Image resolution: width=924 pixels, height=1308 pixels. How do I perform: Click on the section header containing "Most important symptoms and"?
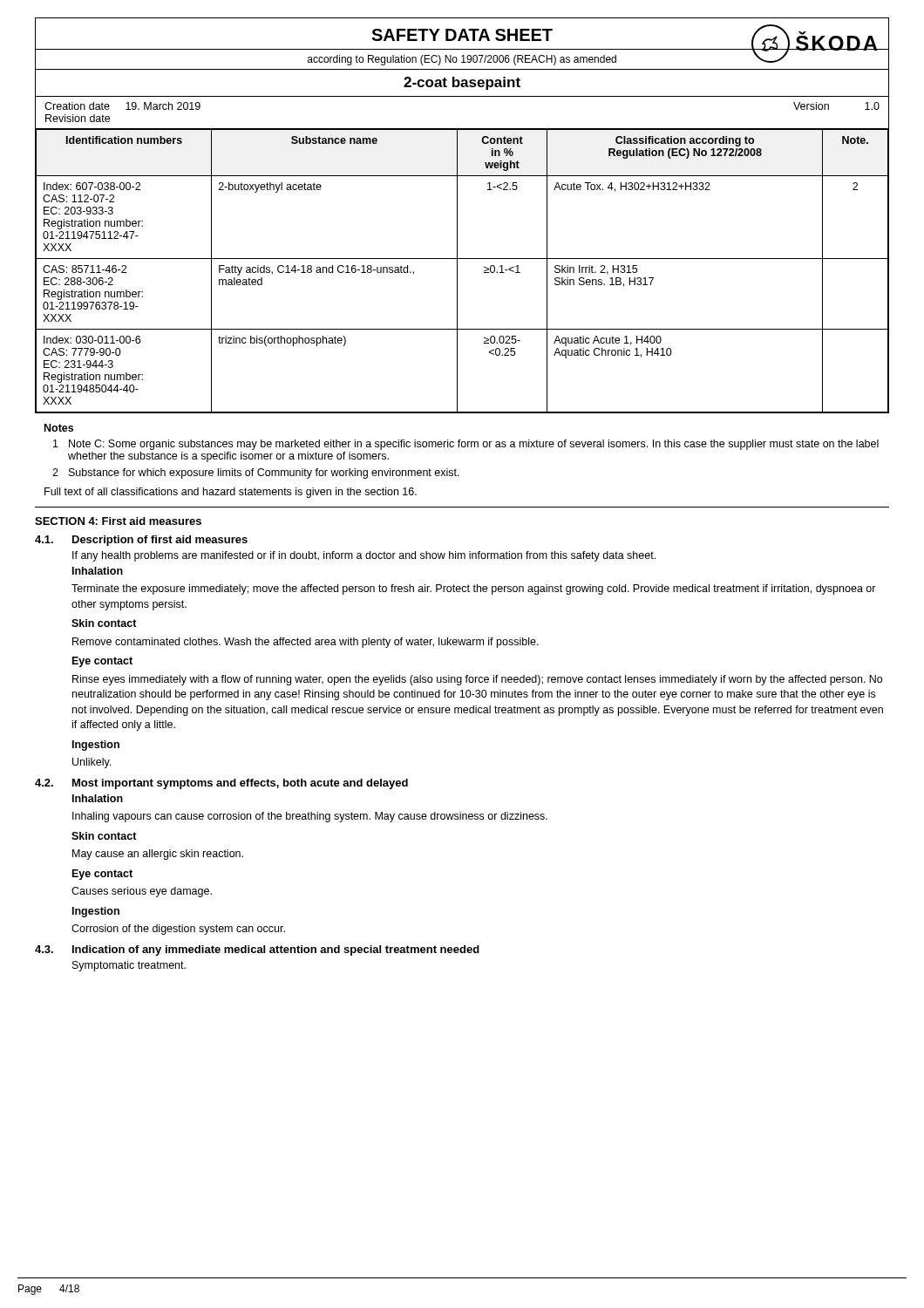pos(240,782)
